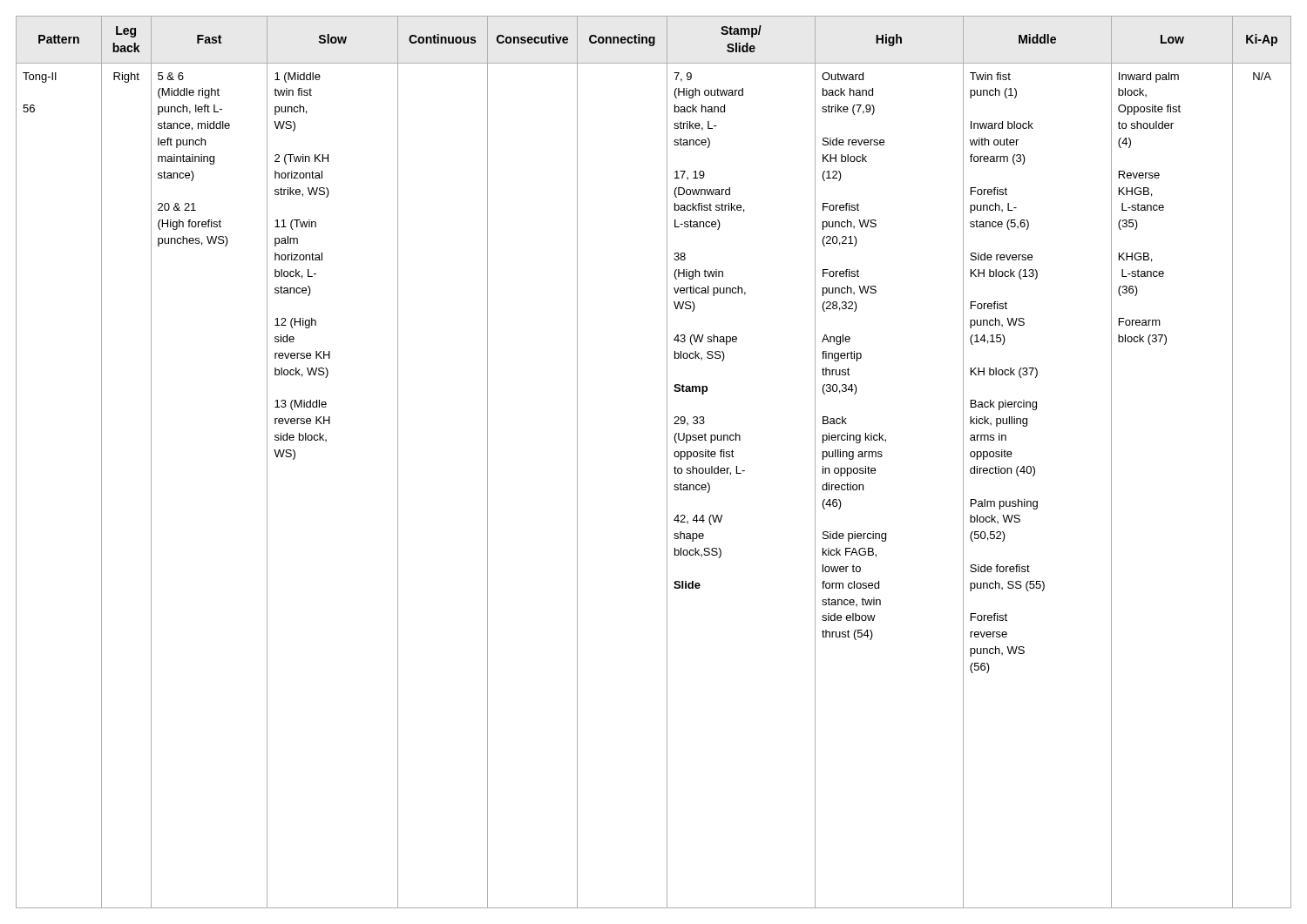The height and width of the screenshot is (924, 1307).
Task: Locate the table with the text "Twin fist punch (1)"
Action: [654, 462]
